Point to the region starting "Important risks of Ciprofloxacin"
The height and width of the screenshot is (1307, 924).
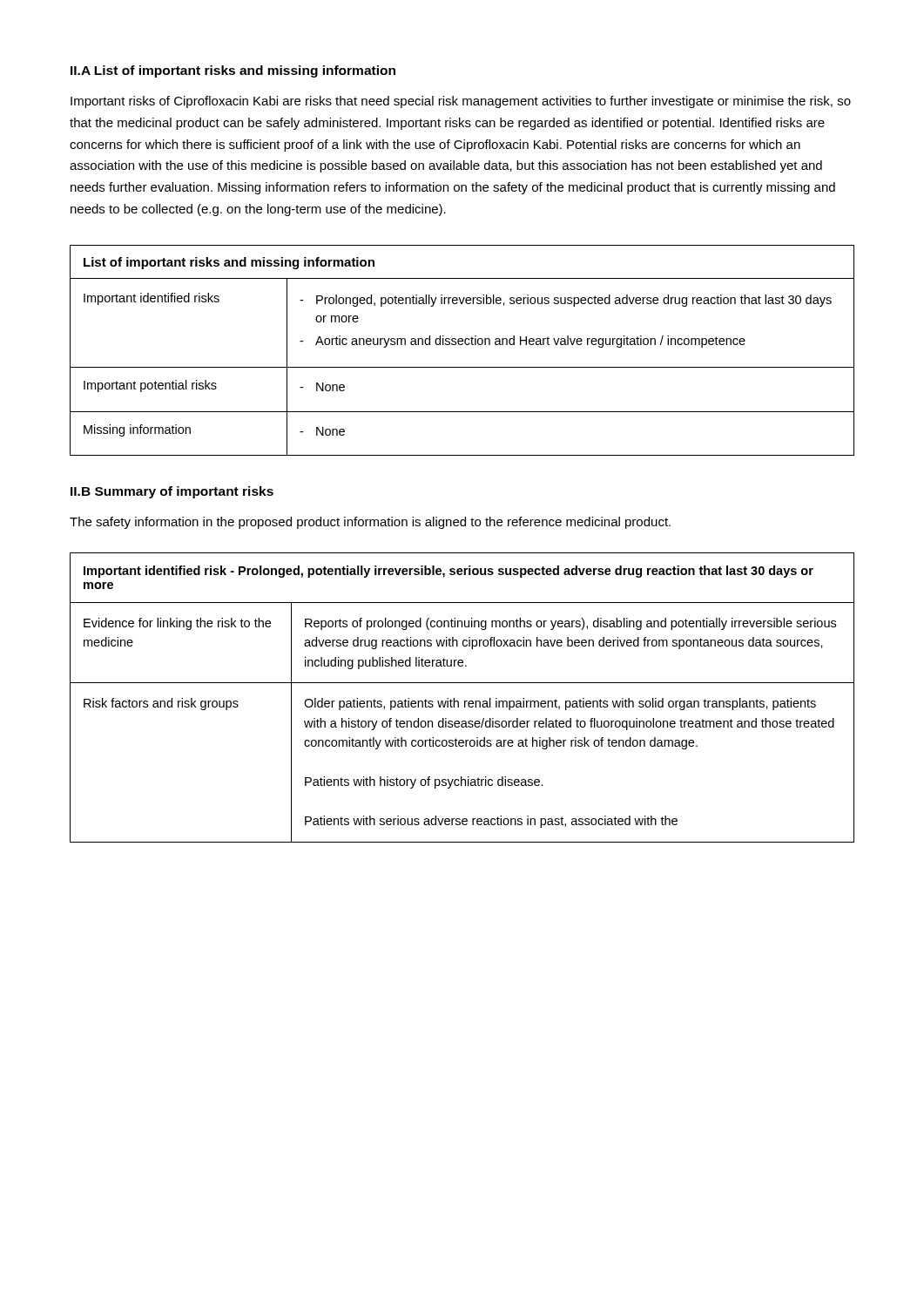(x=460, y=155)
